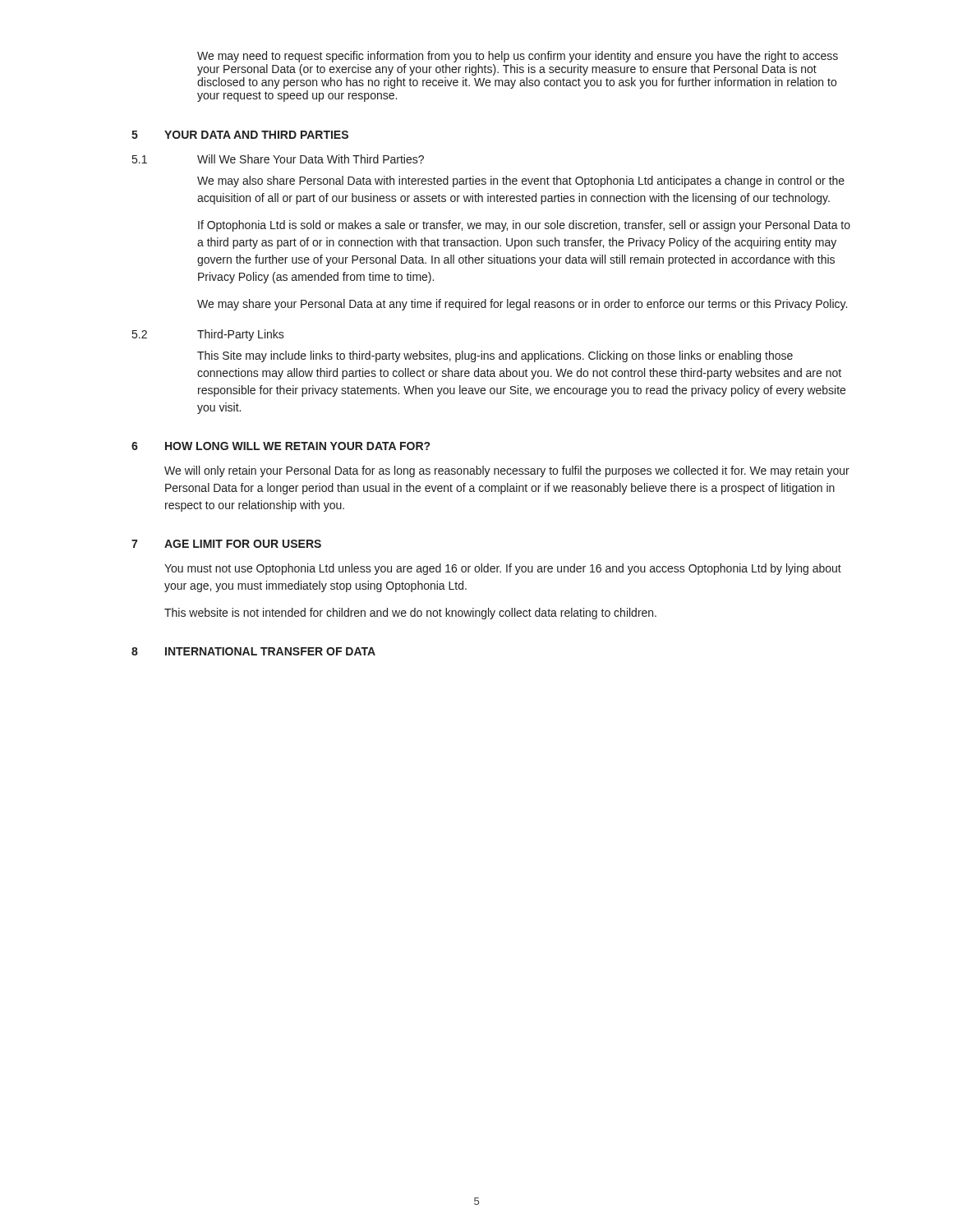The width and height of the screenshot is (953, 1232).
Task: Locate the block of text that opens with "This Site may include"
Action: 522,381
